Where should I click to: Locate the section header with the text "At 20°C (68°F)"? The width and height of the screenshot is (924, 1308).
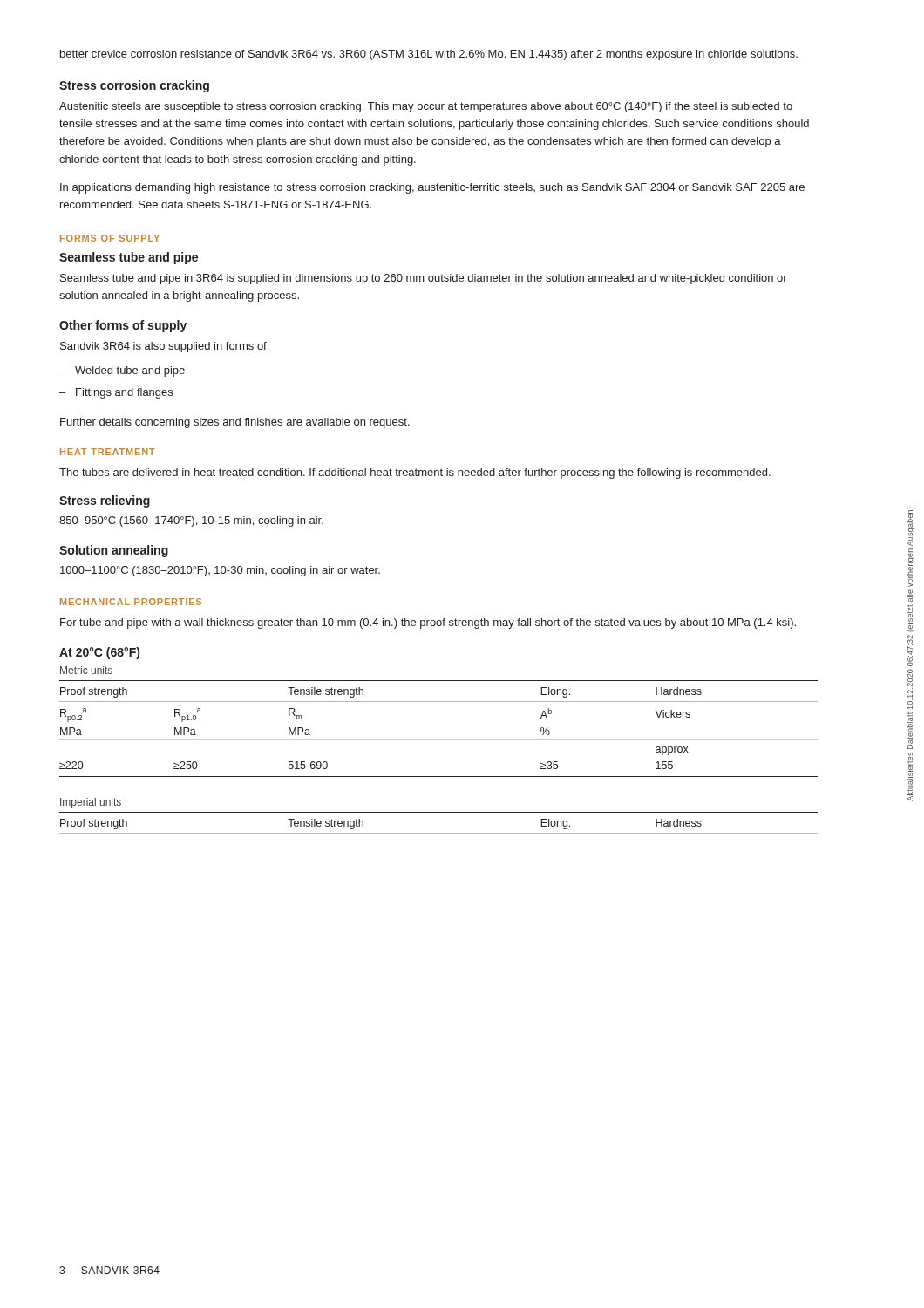pyautogui.click(x=100, y=653)
